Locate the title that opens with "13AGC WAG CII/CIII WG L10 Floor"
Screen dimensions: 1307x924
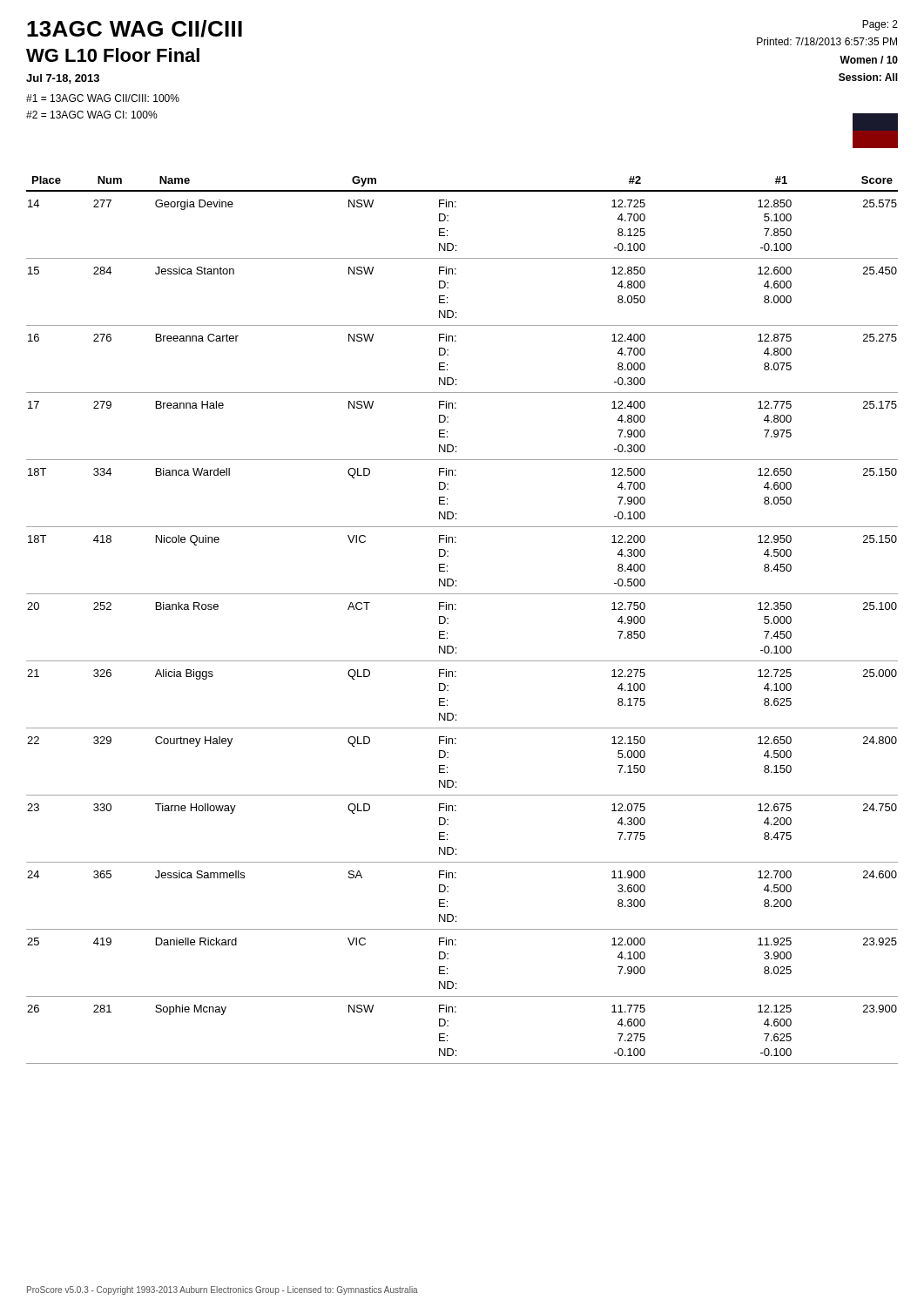click(135, 70)
